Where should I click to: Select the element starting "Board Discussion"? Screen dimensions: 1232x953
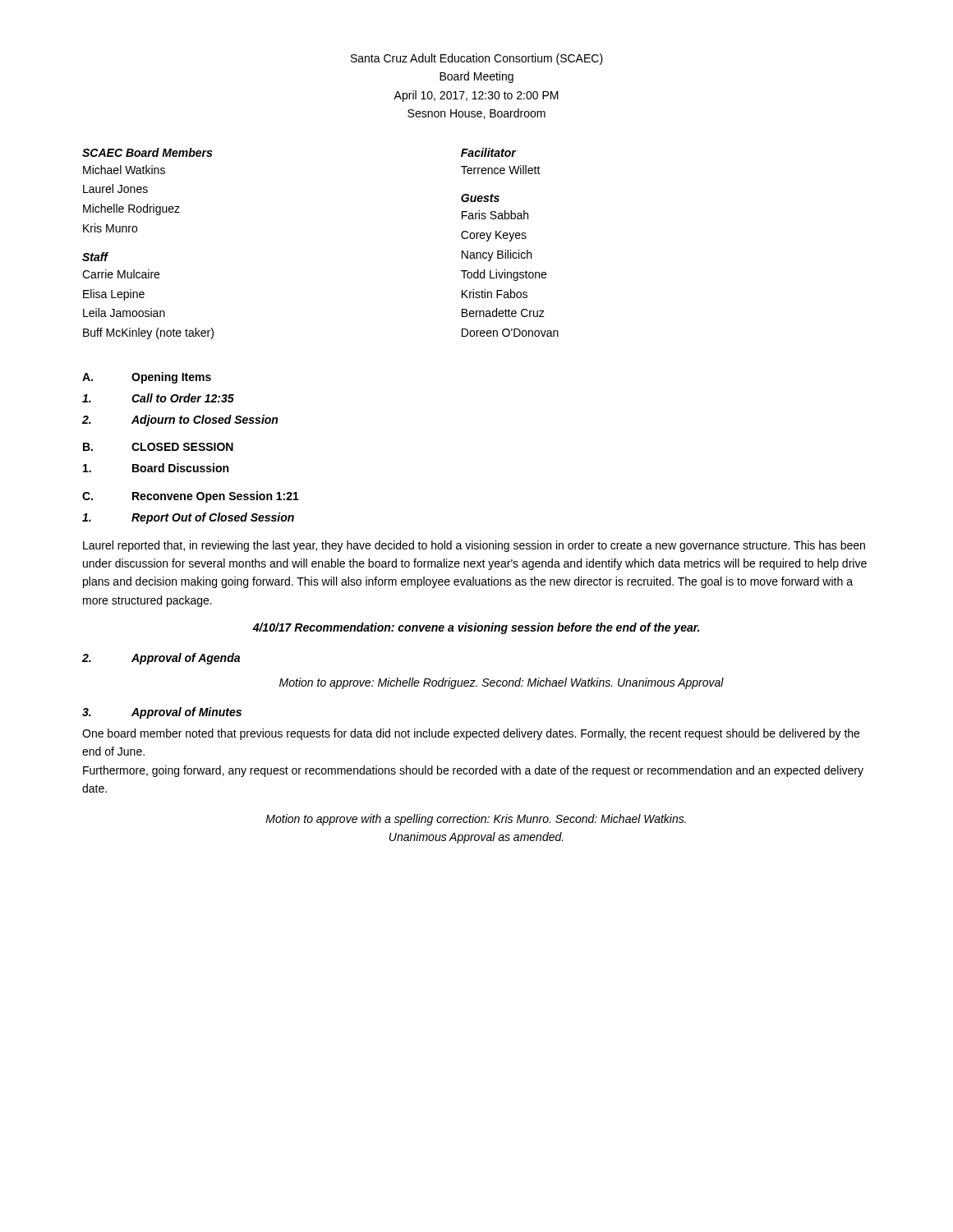pos(156,468)
